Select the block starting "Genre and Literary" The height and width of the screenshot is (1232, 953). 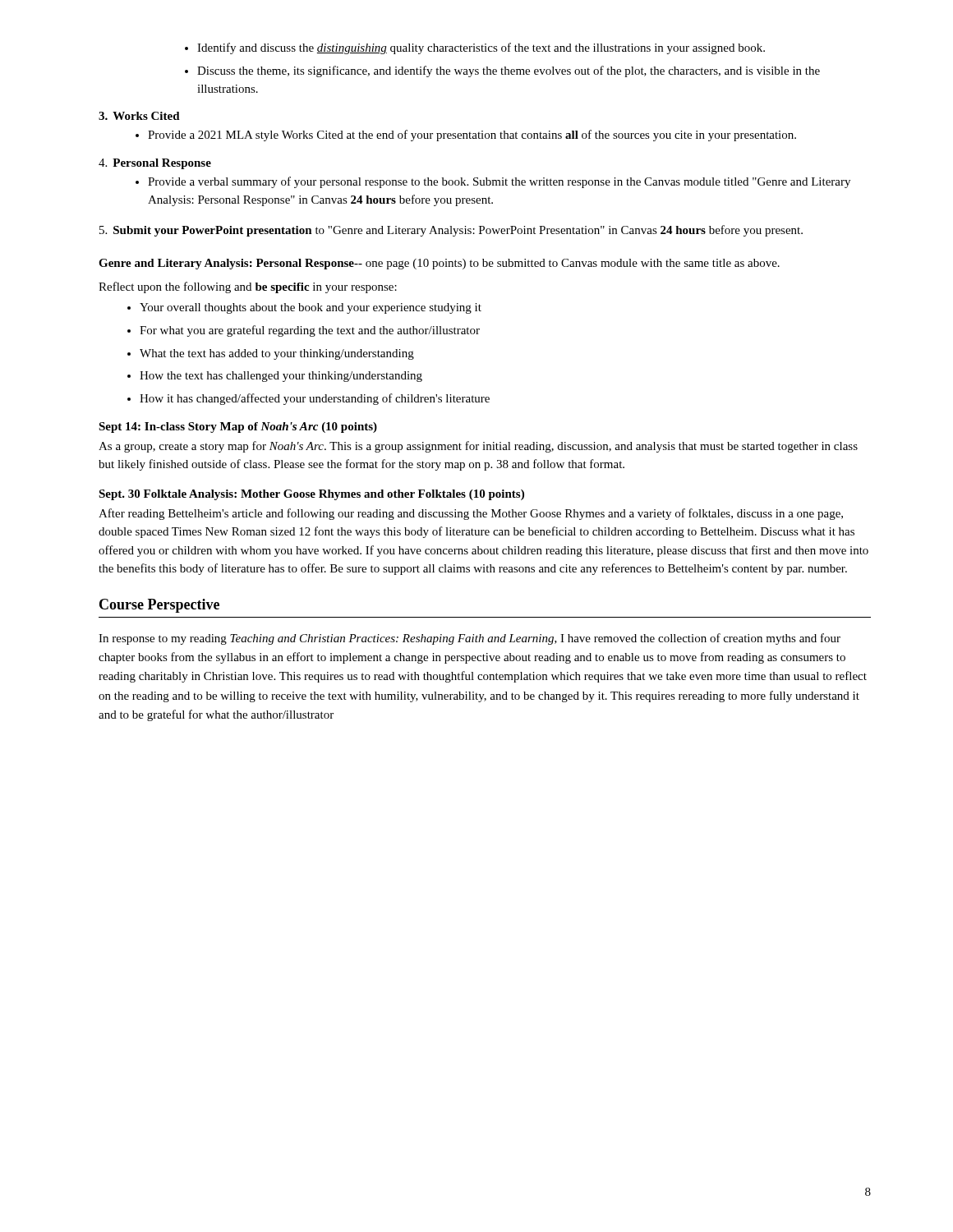439,263
